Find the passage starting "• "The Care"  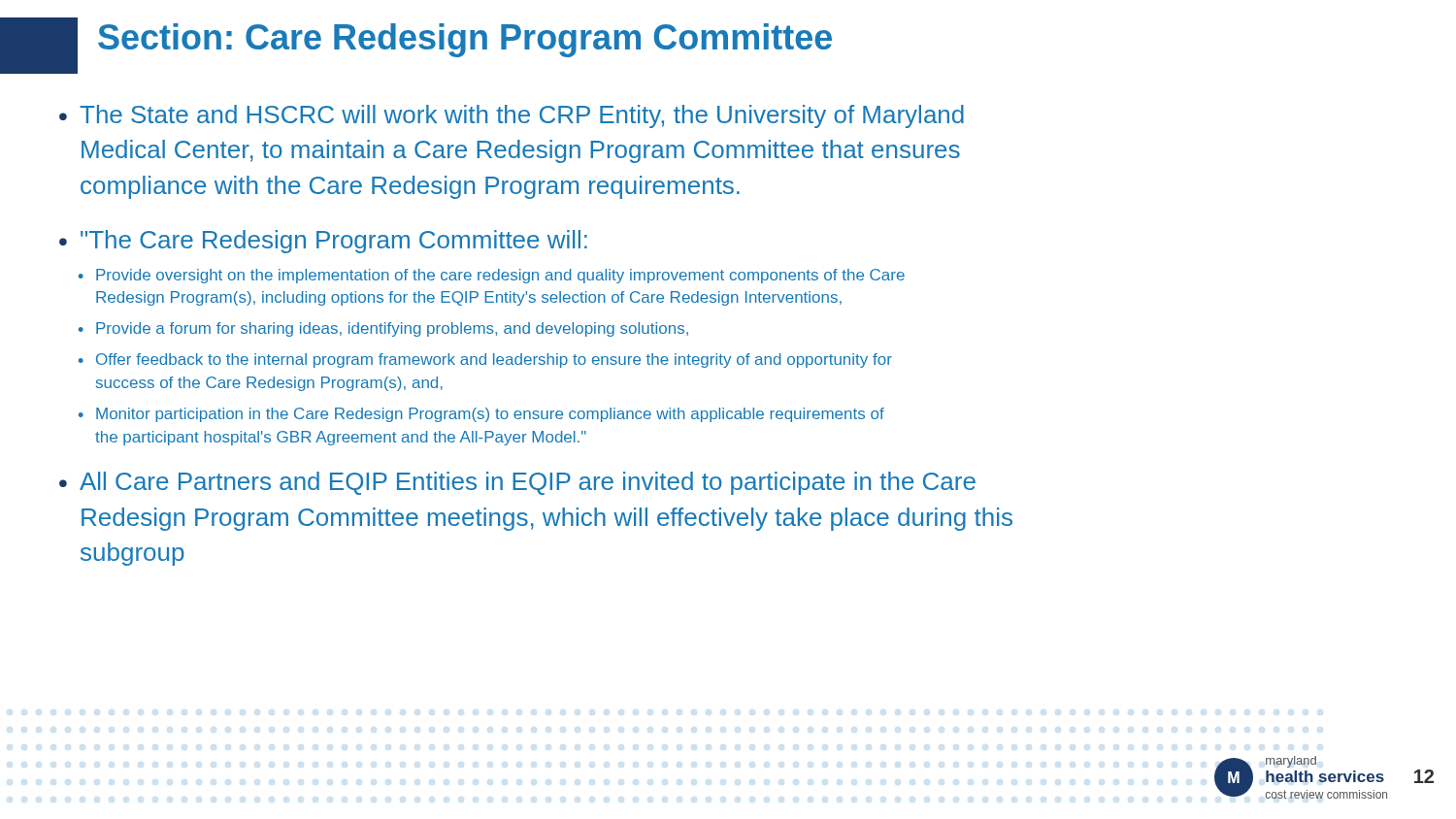coord(324,240)
